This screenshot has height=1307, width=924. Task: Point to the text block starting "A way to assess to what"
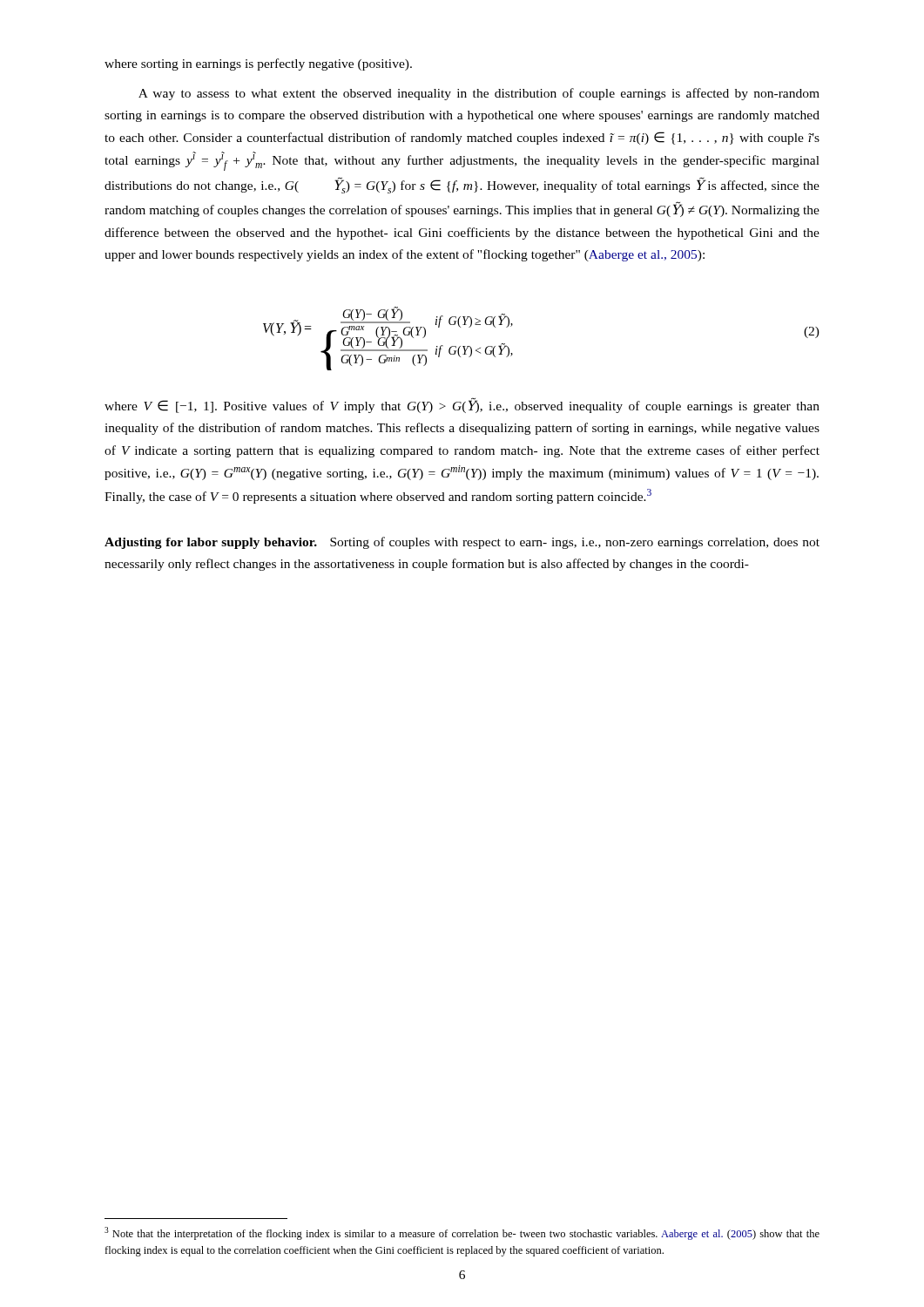click(462, 174)
